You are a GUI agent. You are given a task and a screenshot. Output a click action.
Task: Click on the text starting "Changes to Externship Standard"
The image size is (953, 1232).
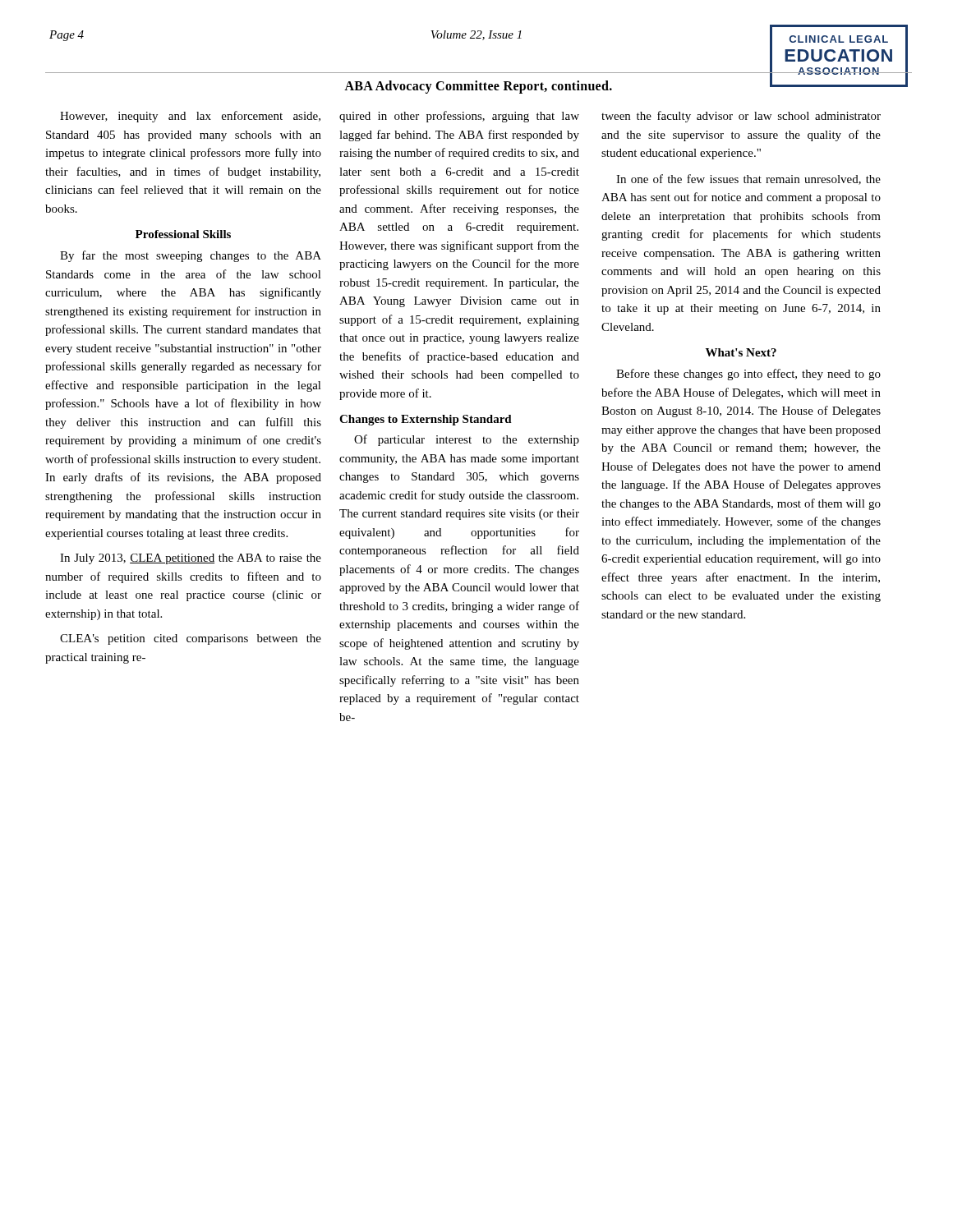click(x=425, y=419)
